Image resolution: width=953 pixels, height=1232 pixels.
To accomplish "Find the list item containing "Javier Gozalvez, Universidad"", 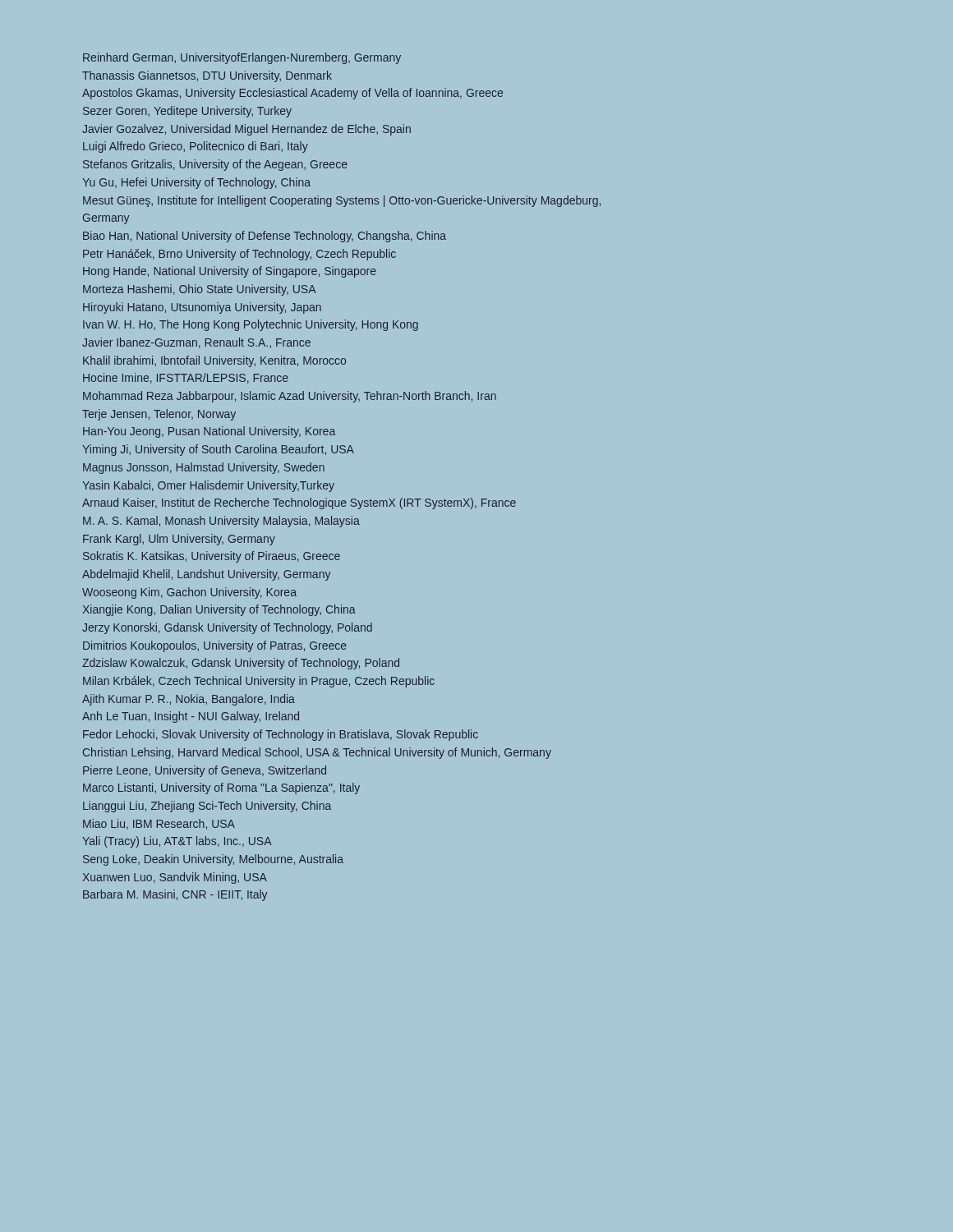I will point(246,130).
